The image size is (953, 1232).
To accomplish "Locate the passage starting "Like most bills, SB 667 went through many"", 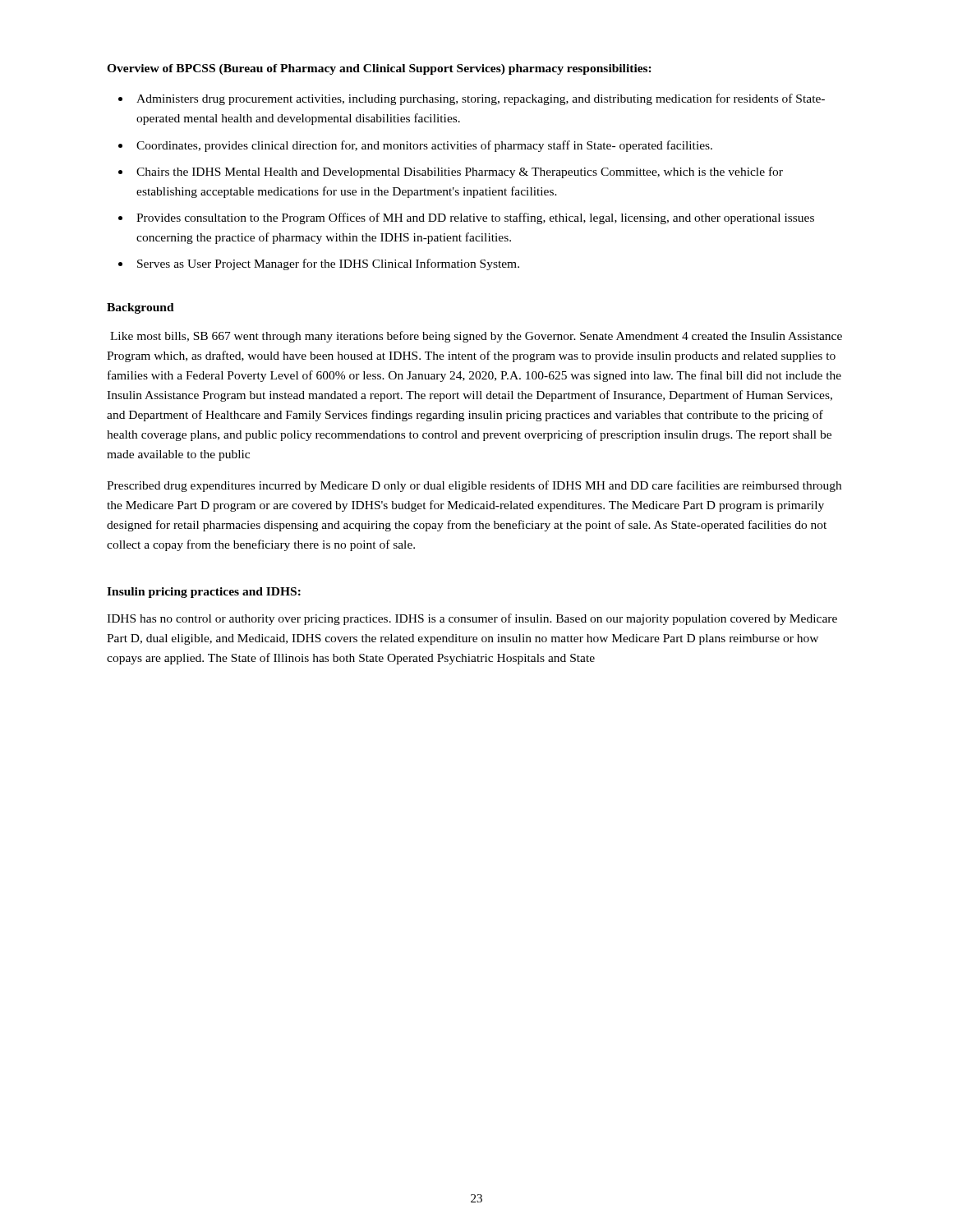I will point(475,394).
